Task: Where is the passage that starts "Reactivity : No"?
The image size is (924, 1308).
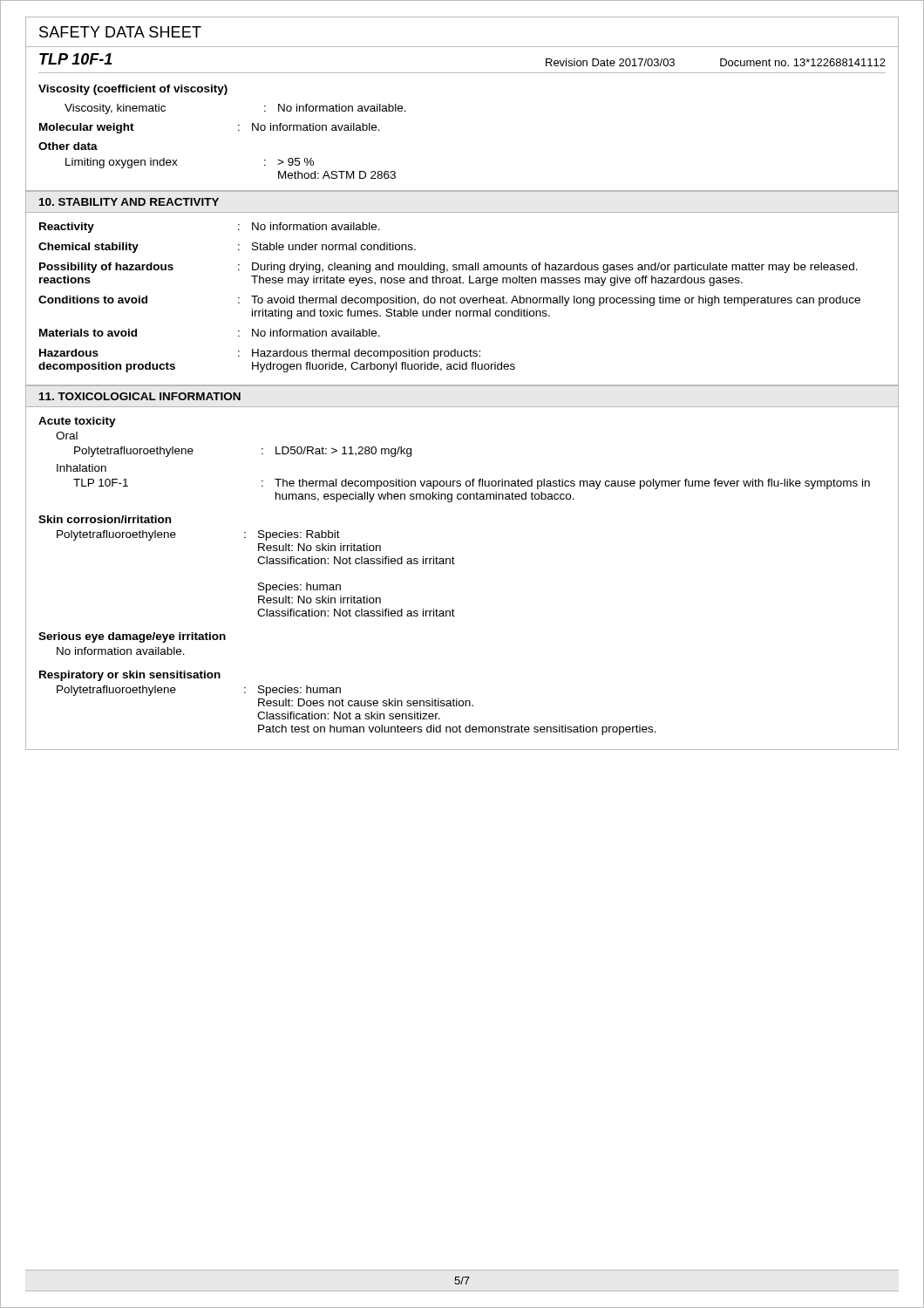Action: point(62,227)
